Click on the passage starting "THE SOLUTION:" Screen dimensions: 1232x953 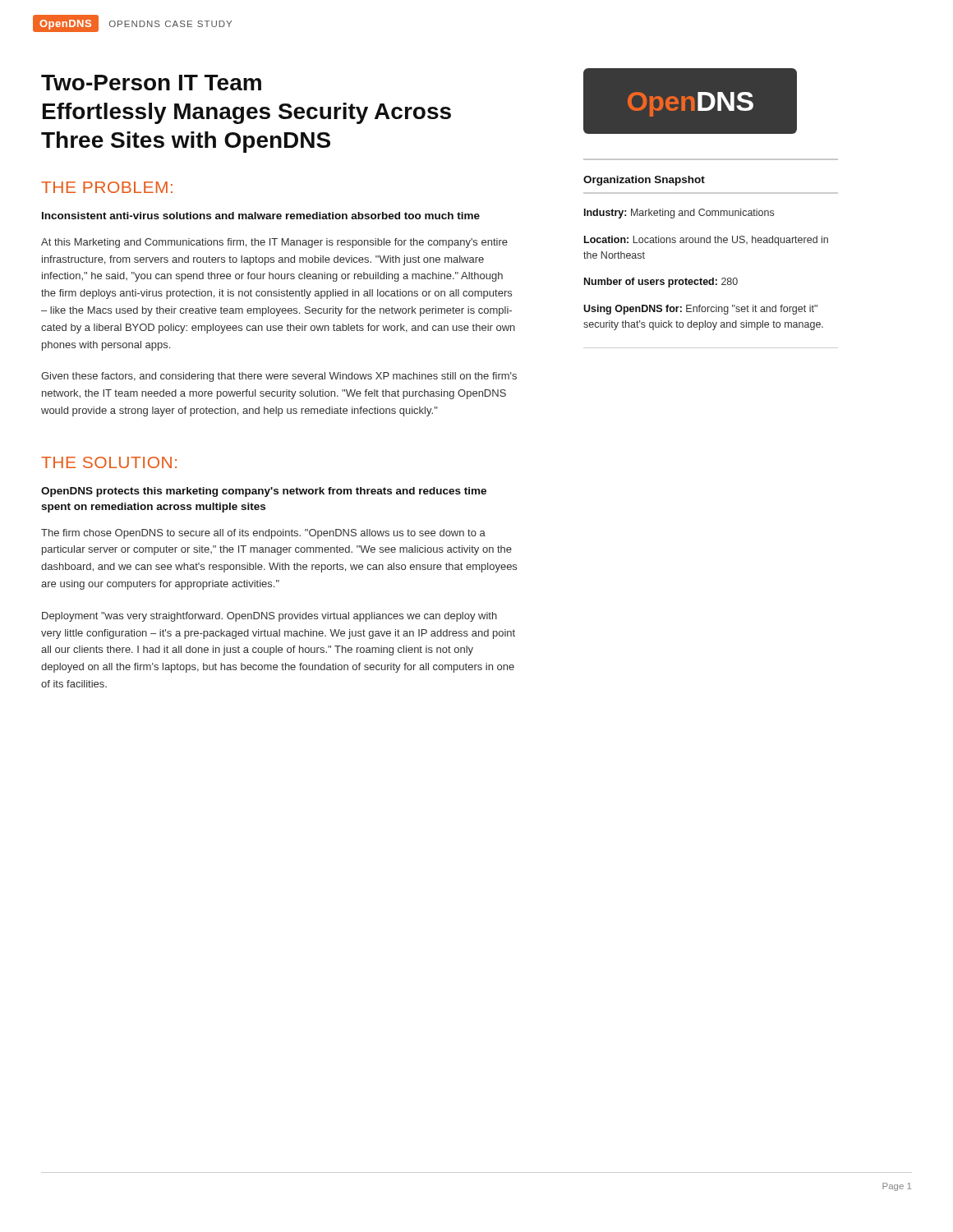point(110,462)
